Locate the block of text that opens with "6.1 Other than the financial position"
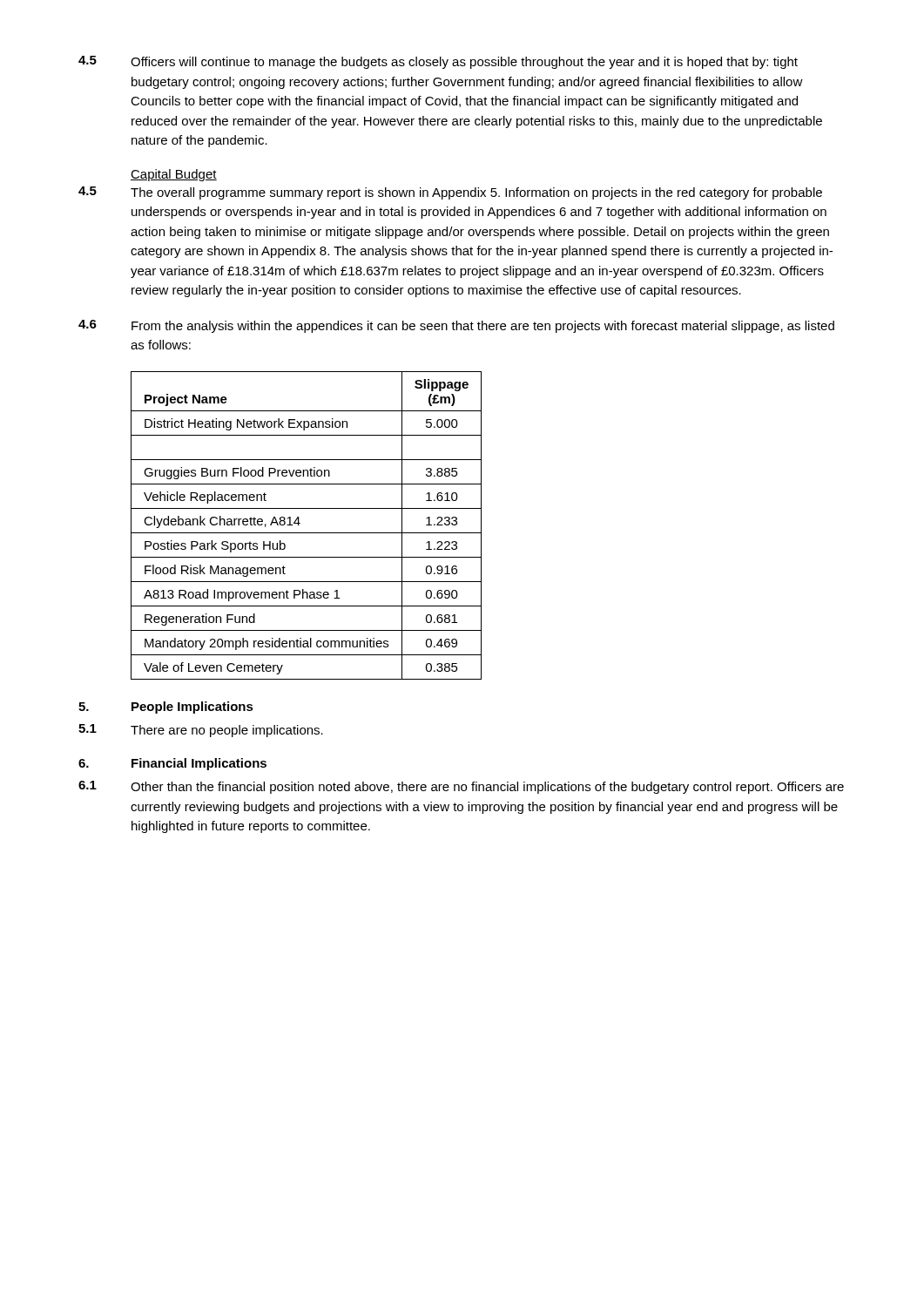Viewport: 924px width, 1307px height. 462,807
